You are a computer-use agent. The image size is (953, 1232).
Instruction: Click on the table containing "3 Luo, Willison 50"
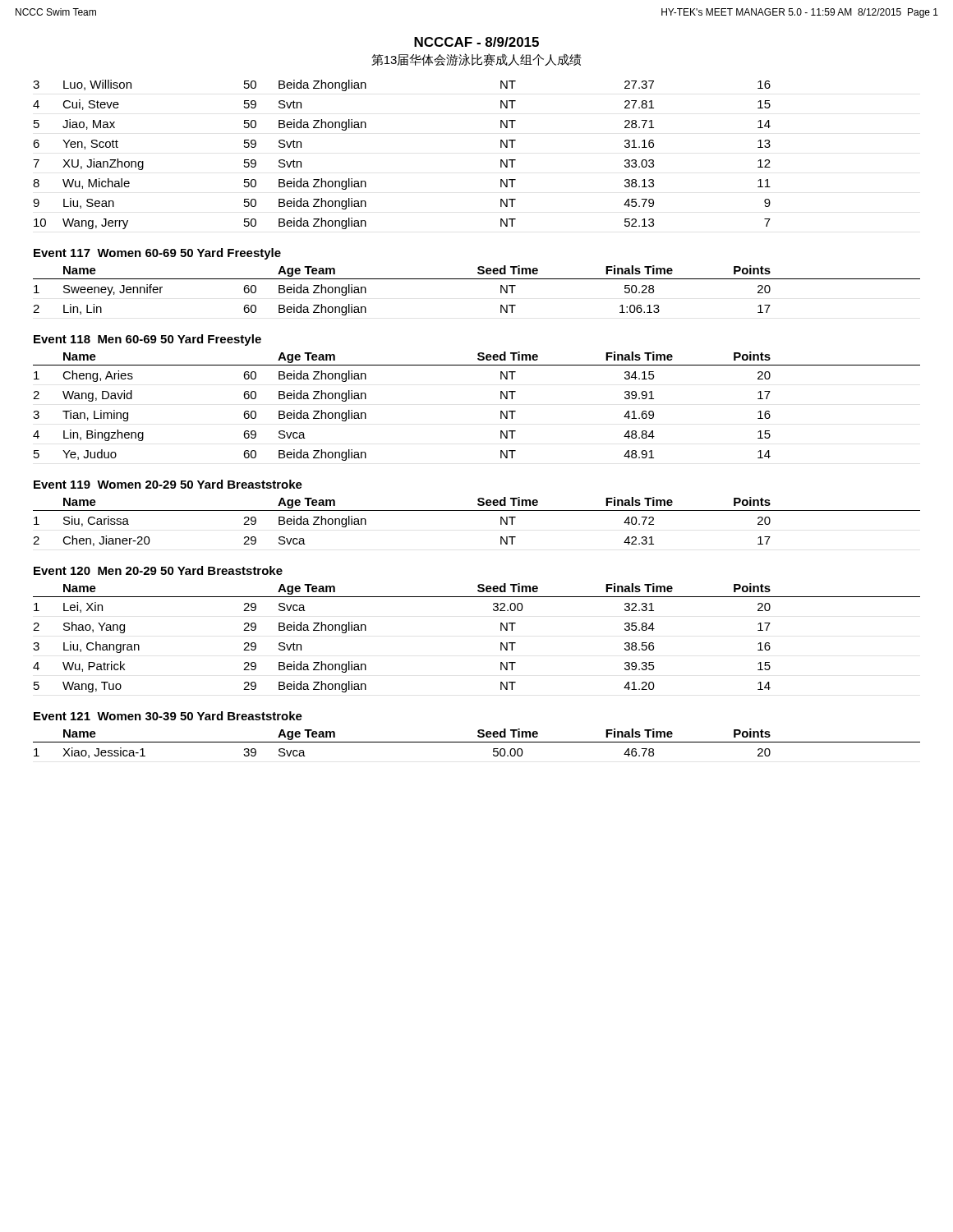(x=476, y=154)
